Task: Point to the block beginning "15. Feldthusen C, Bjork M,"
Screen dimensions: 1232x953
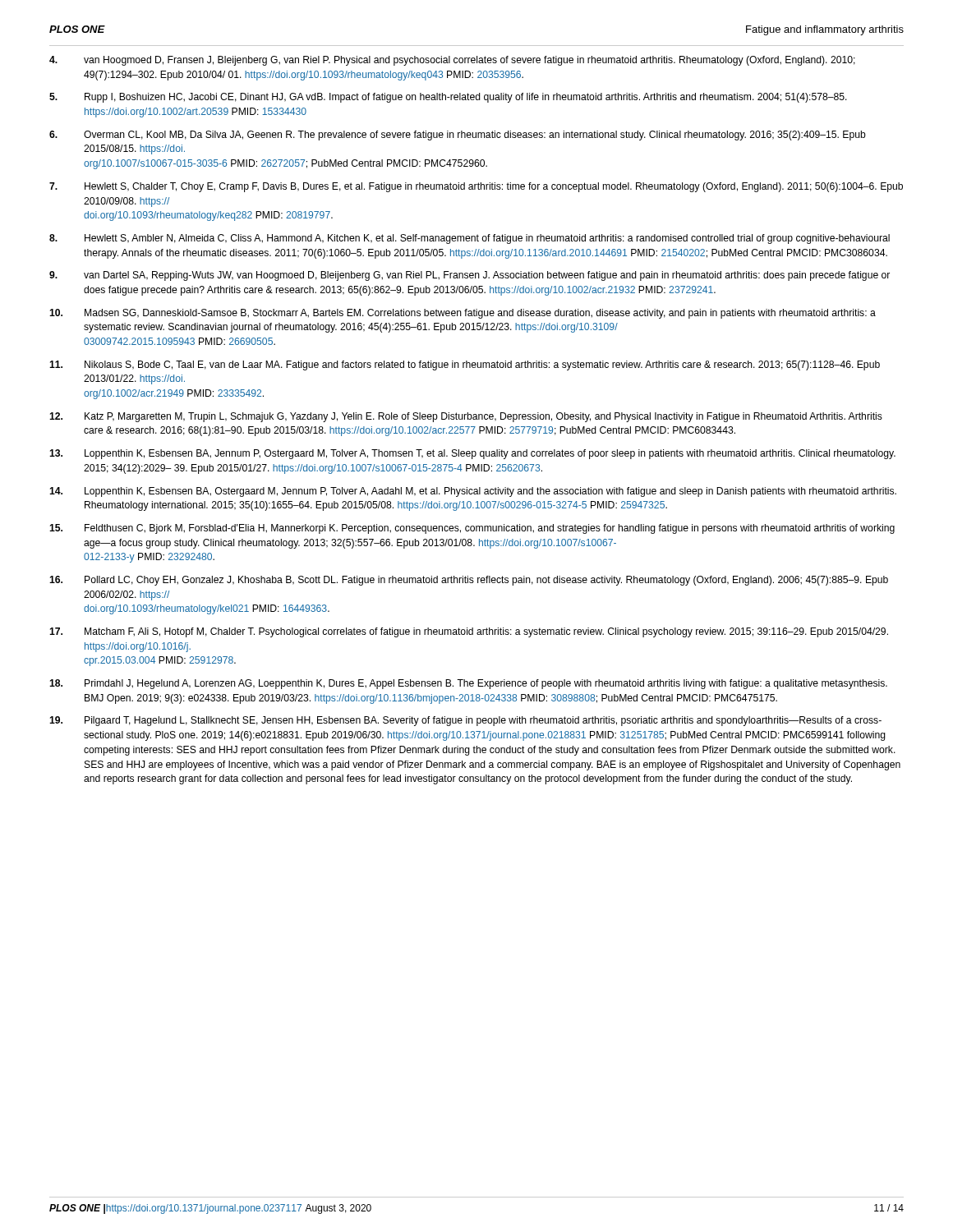Action: (476, 543)
